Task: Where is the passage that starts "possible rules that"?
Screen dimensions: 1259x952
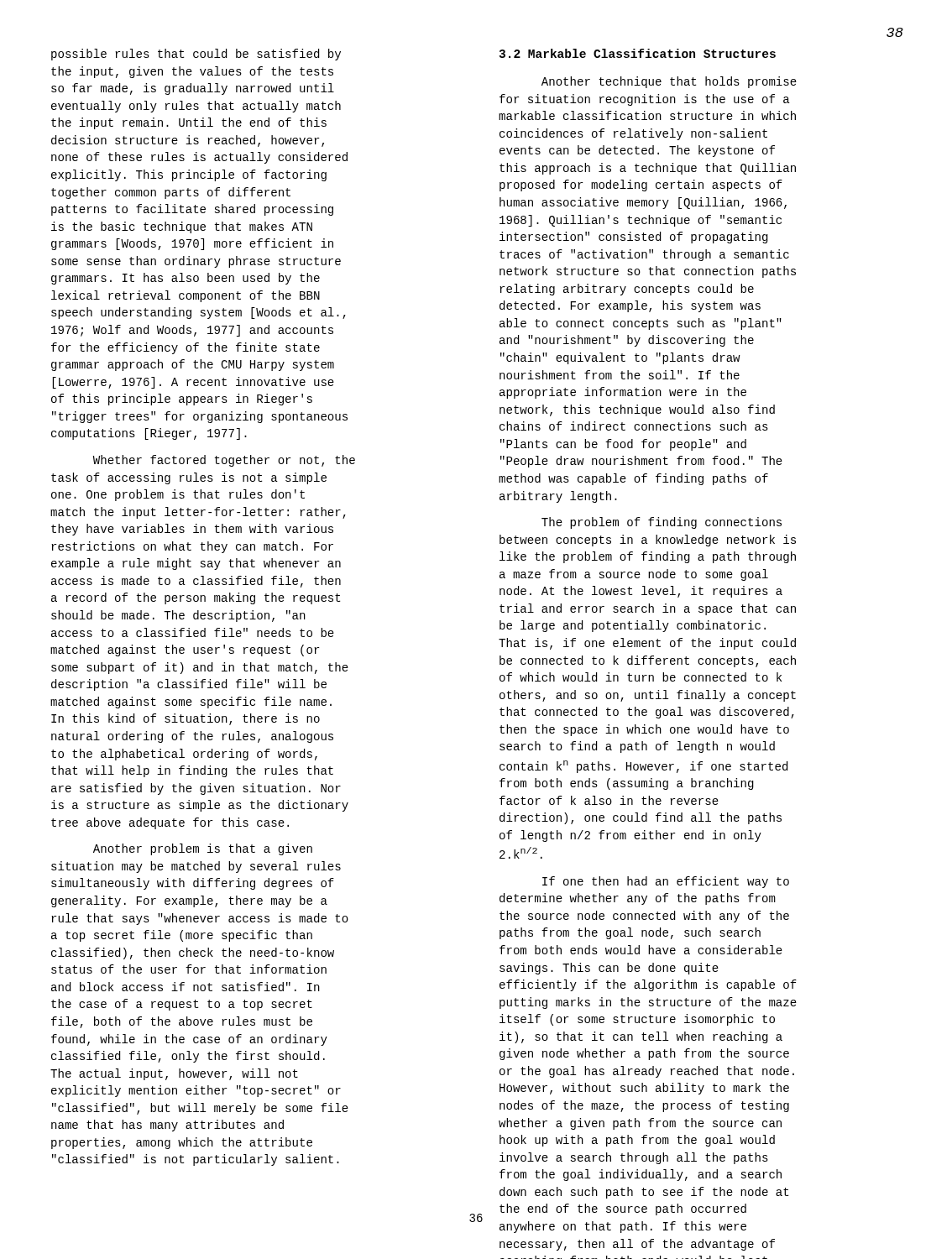Action: pyautogui.click(x=199, y=244)
